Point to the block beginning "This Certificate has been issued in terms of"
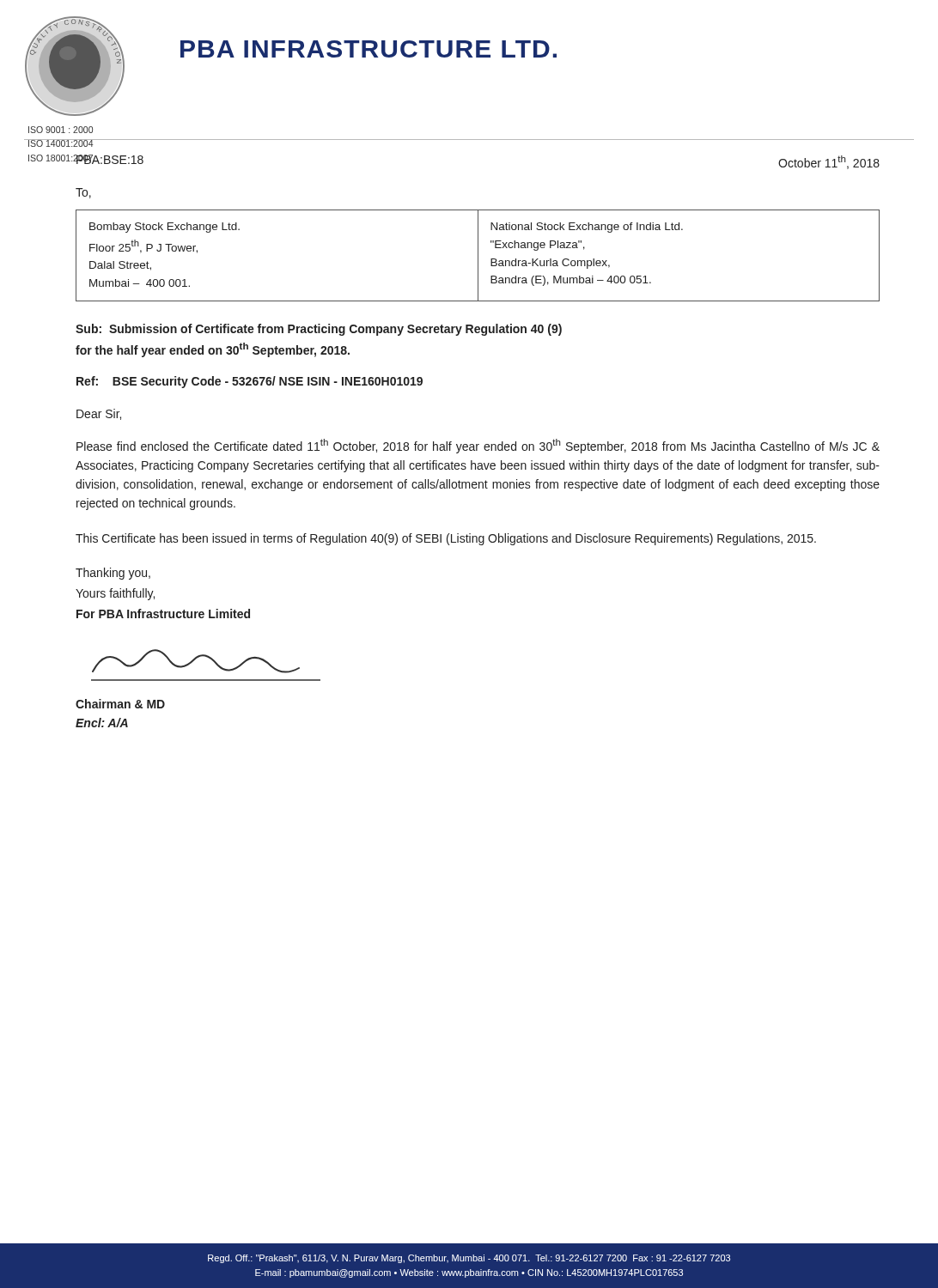 click(446, 538)
